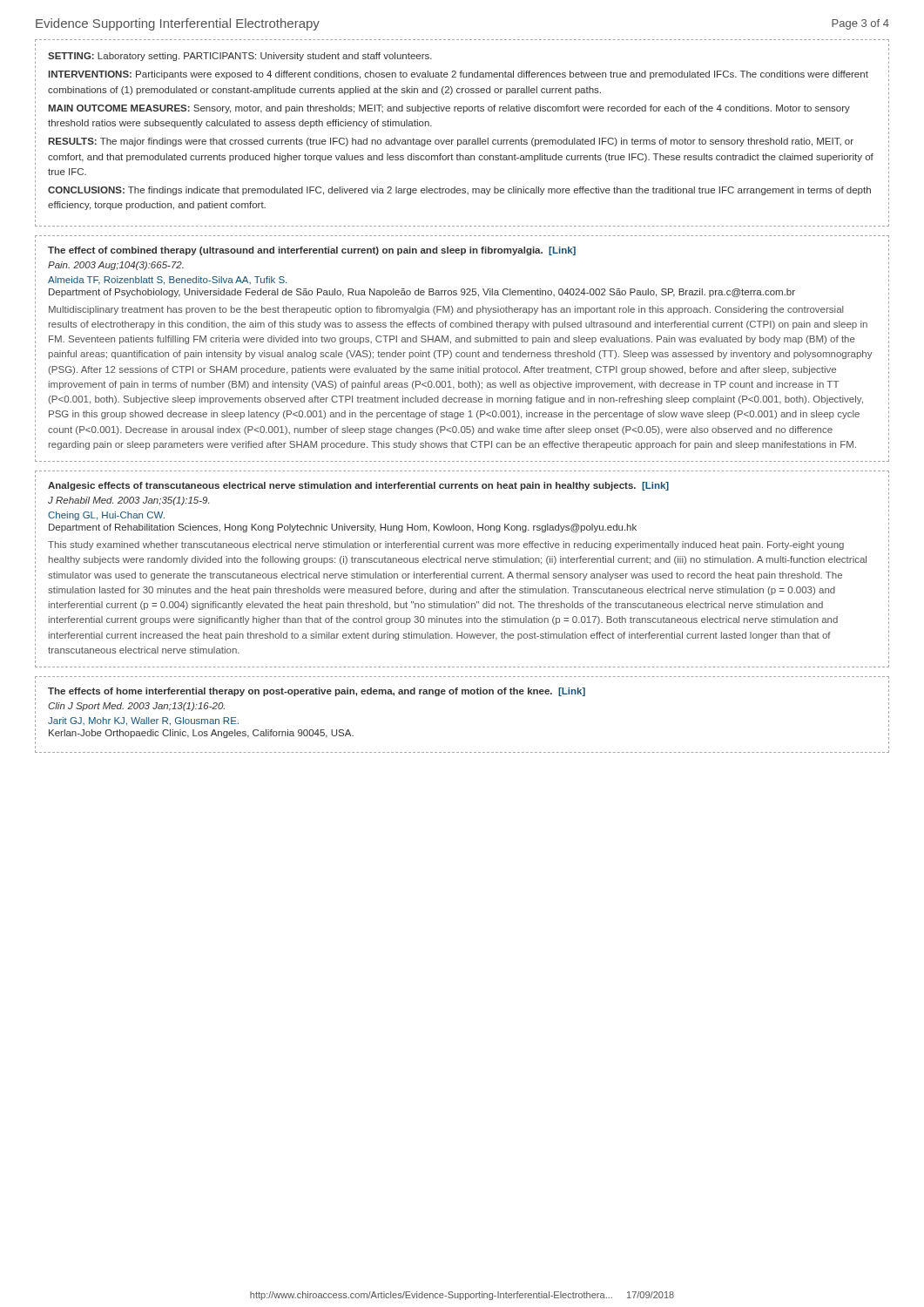Navigate to the text block starting "The effect of combined therapy (ultrasound"
Screen dimensions: 1307x924
pos(312,250)
